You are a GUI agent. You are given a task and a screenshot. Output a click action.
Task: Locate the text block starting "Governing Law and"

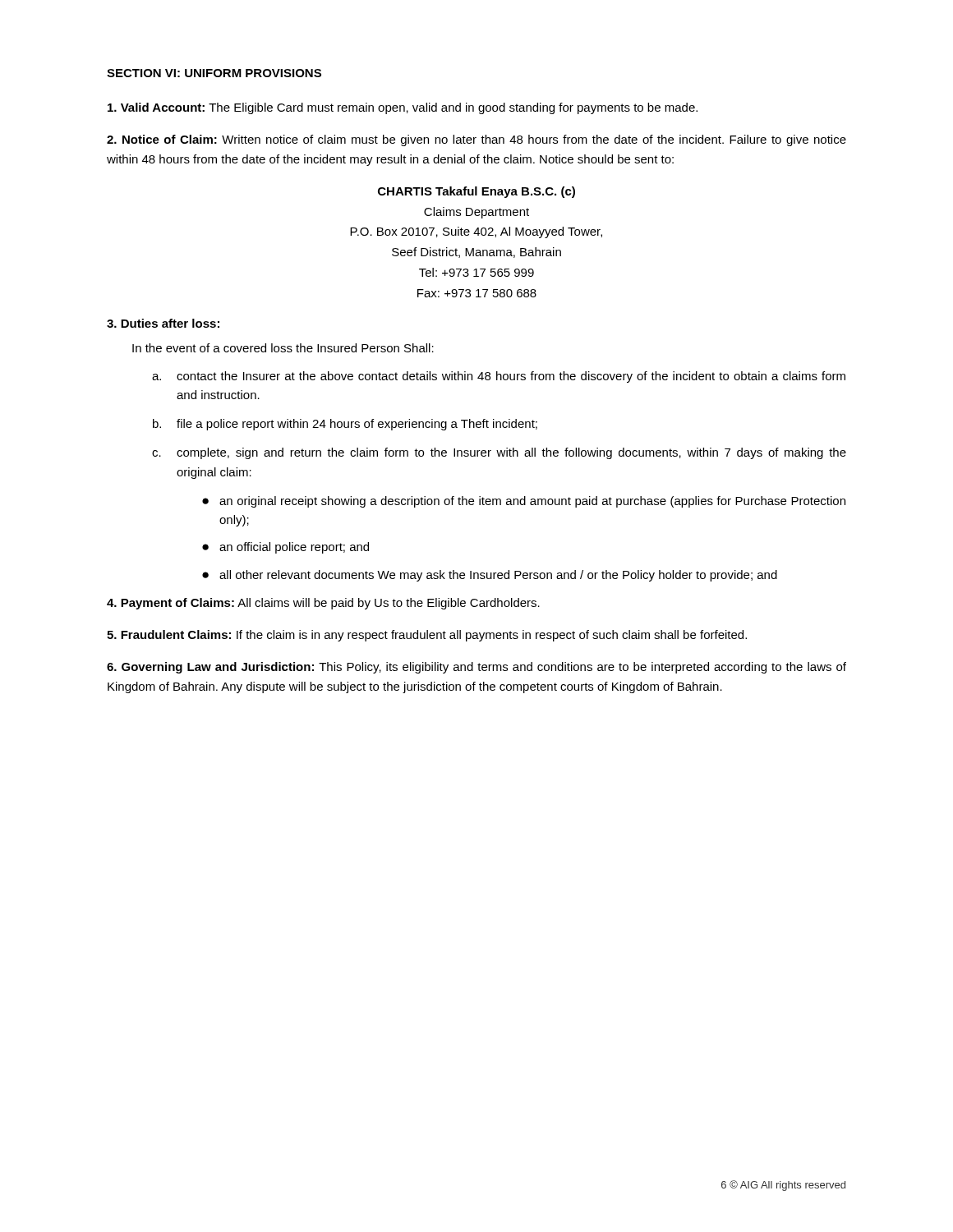(x=476, y=676)
